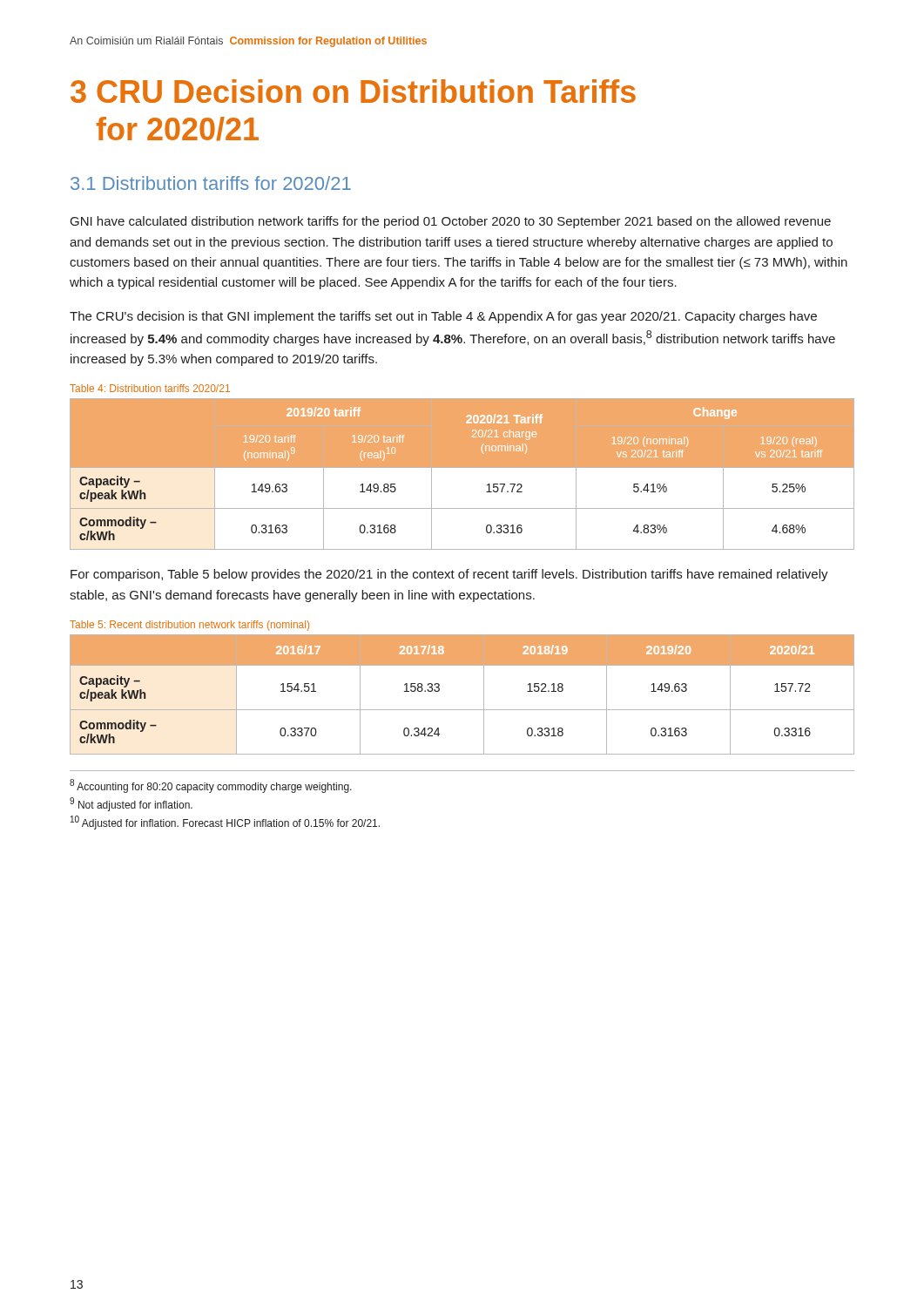Where is the section header that starts "3.1 Distribution tariffs"?
924x1307 pixels.
click(x=211, y=184)
